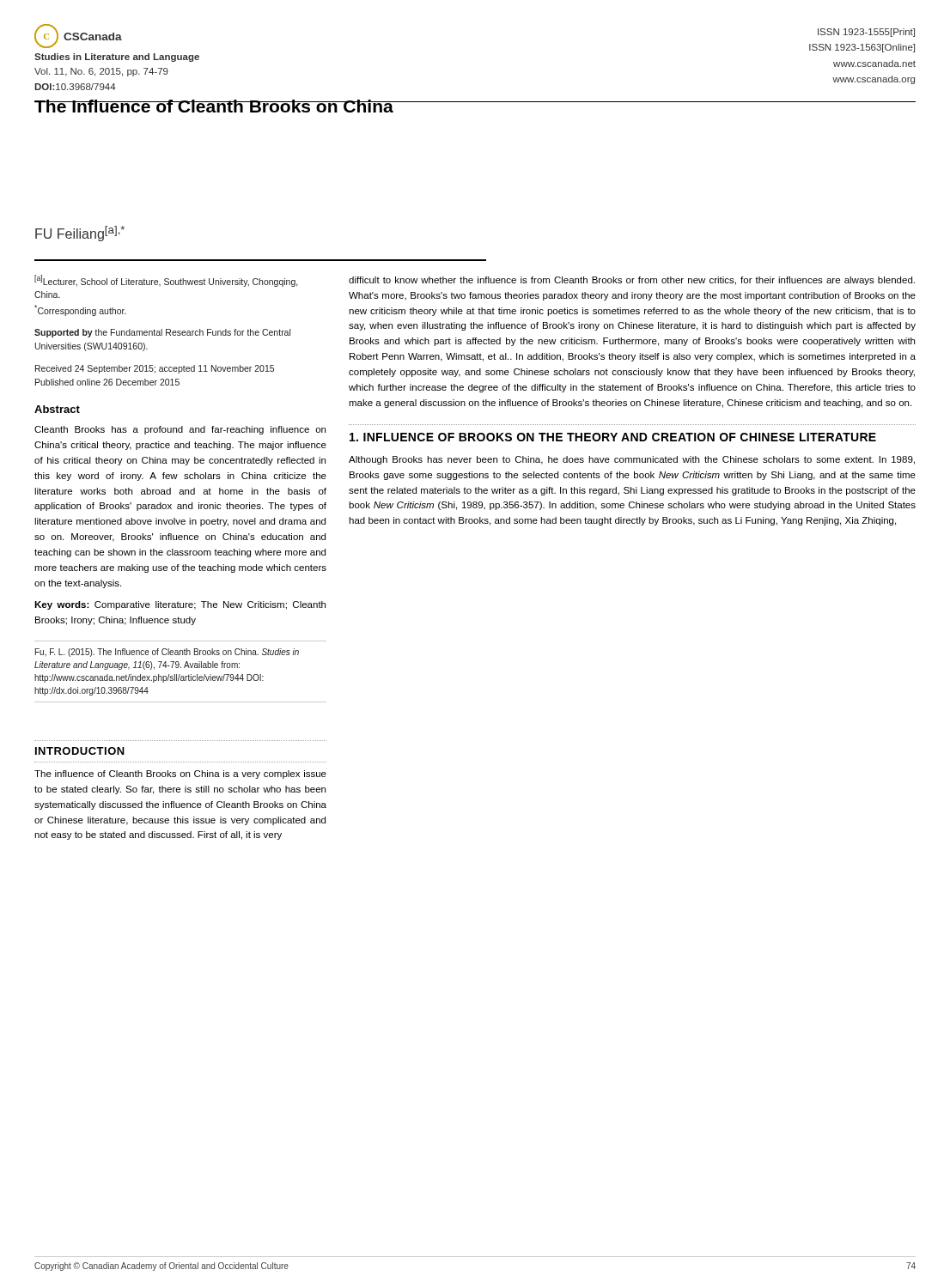The image size is (950, 1288).
Task: Navigate to the passage starting "The Influence of Cleanth Brooks on"
Action: pos(475,107)
